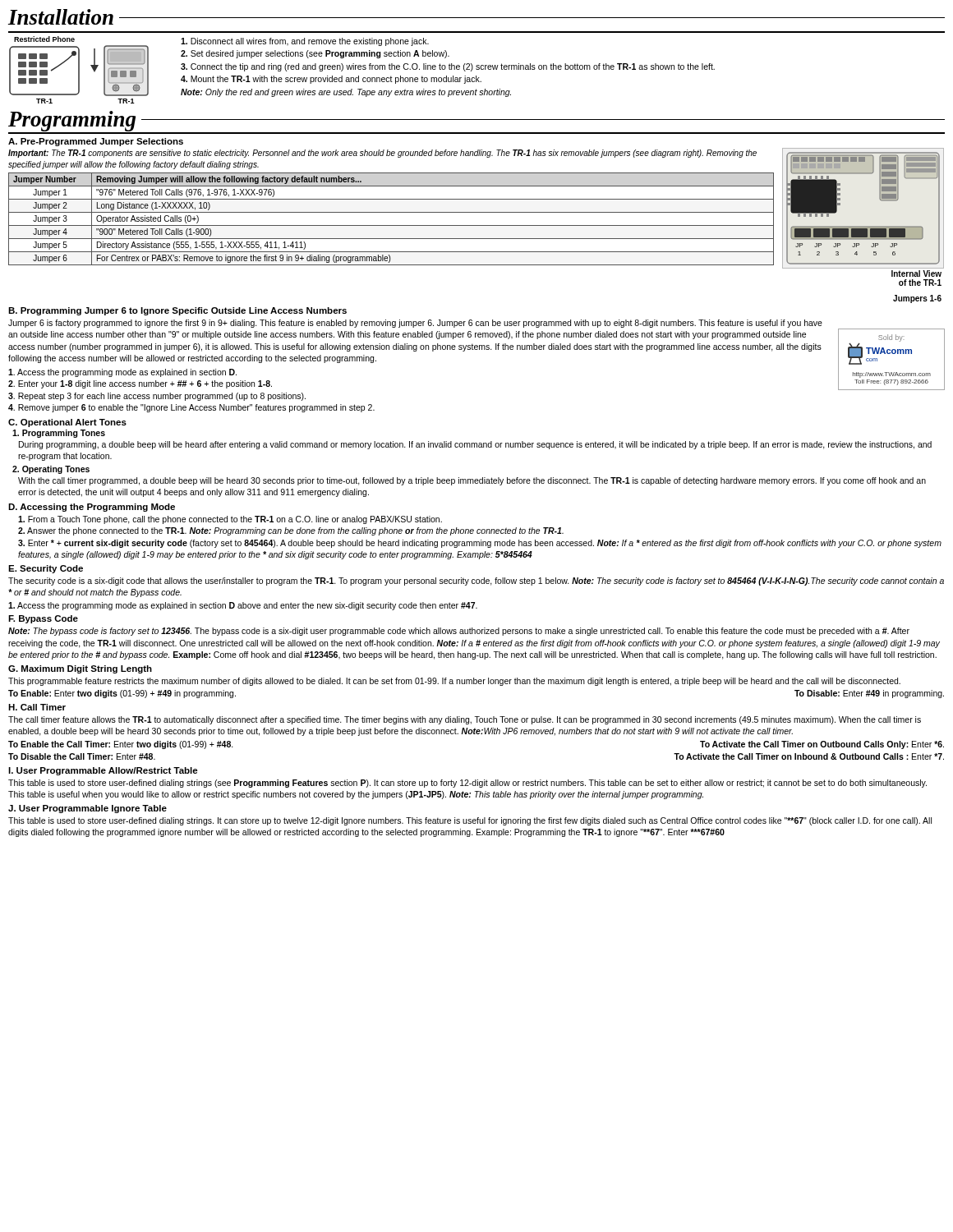This screenshot has height=1232, width=953.
Task: Select the list item that reads "2. Answer the"
Action: (x=291, y=531)
